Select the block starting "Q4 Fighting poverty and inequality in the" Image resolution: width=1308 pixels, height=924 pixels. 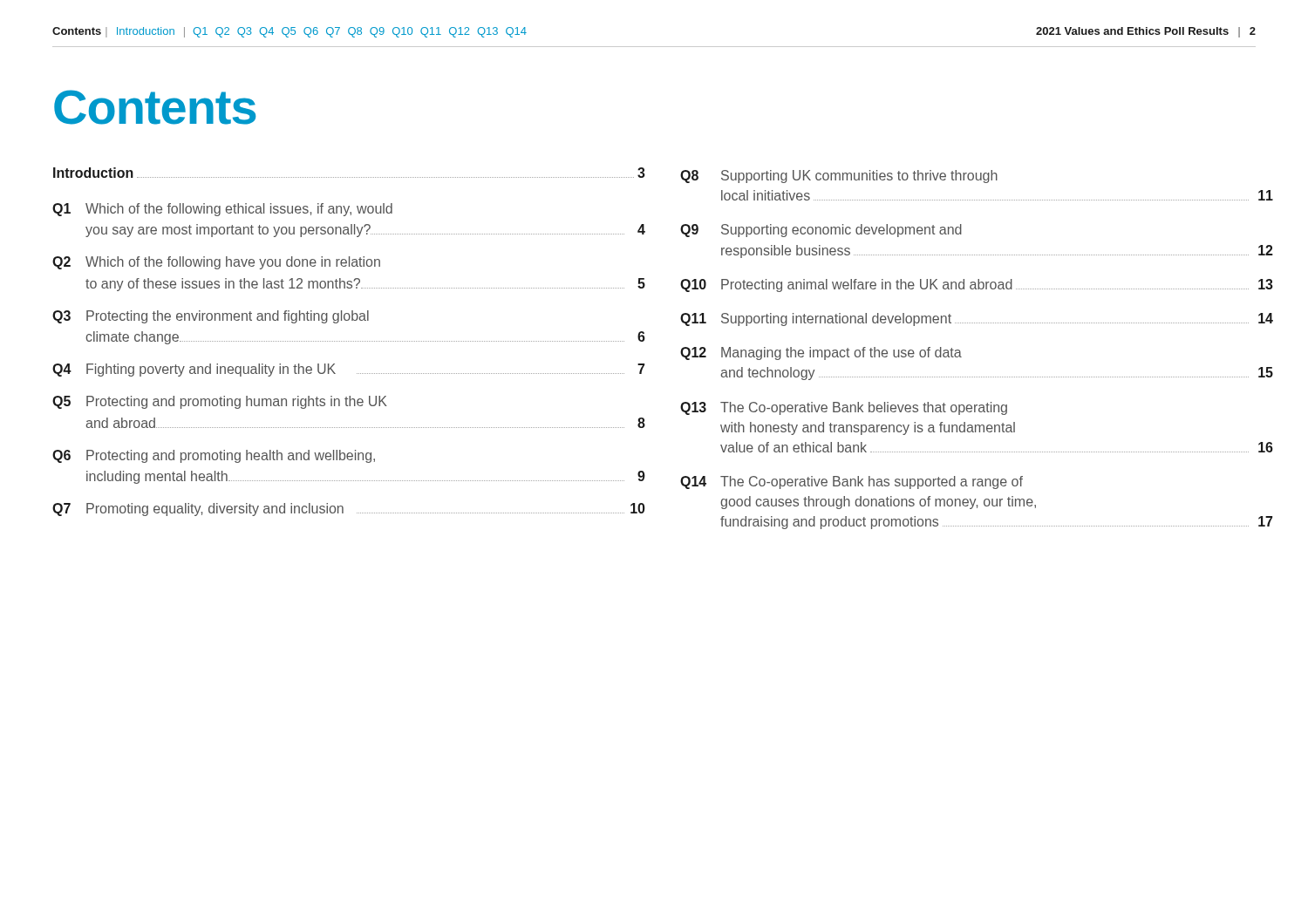click(349, 369)
